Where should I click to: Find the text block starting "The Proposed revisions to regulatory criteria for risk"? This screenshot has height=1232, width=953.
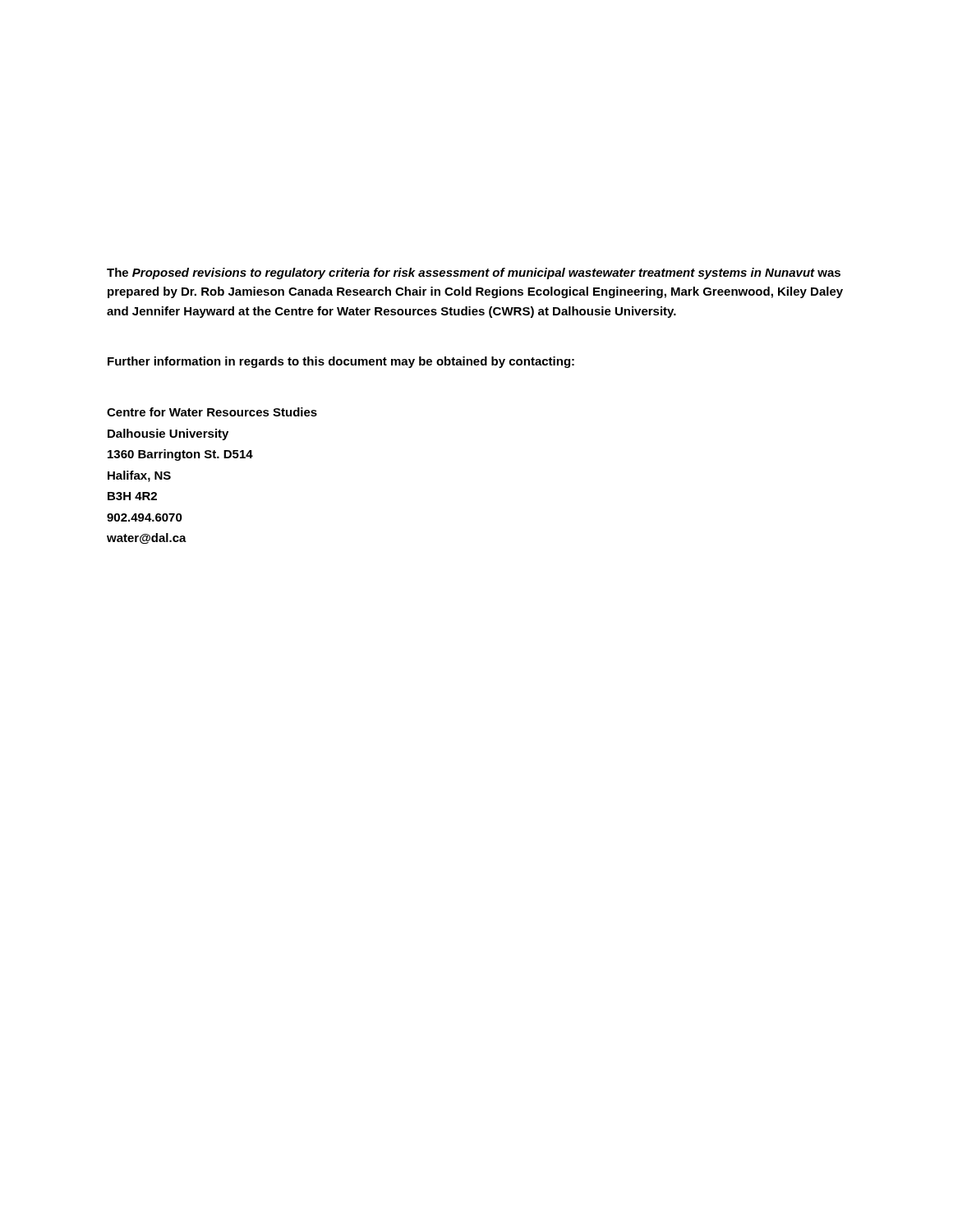(475, 291)
